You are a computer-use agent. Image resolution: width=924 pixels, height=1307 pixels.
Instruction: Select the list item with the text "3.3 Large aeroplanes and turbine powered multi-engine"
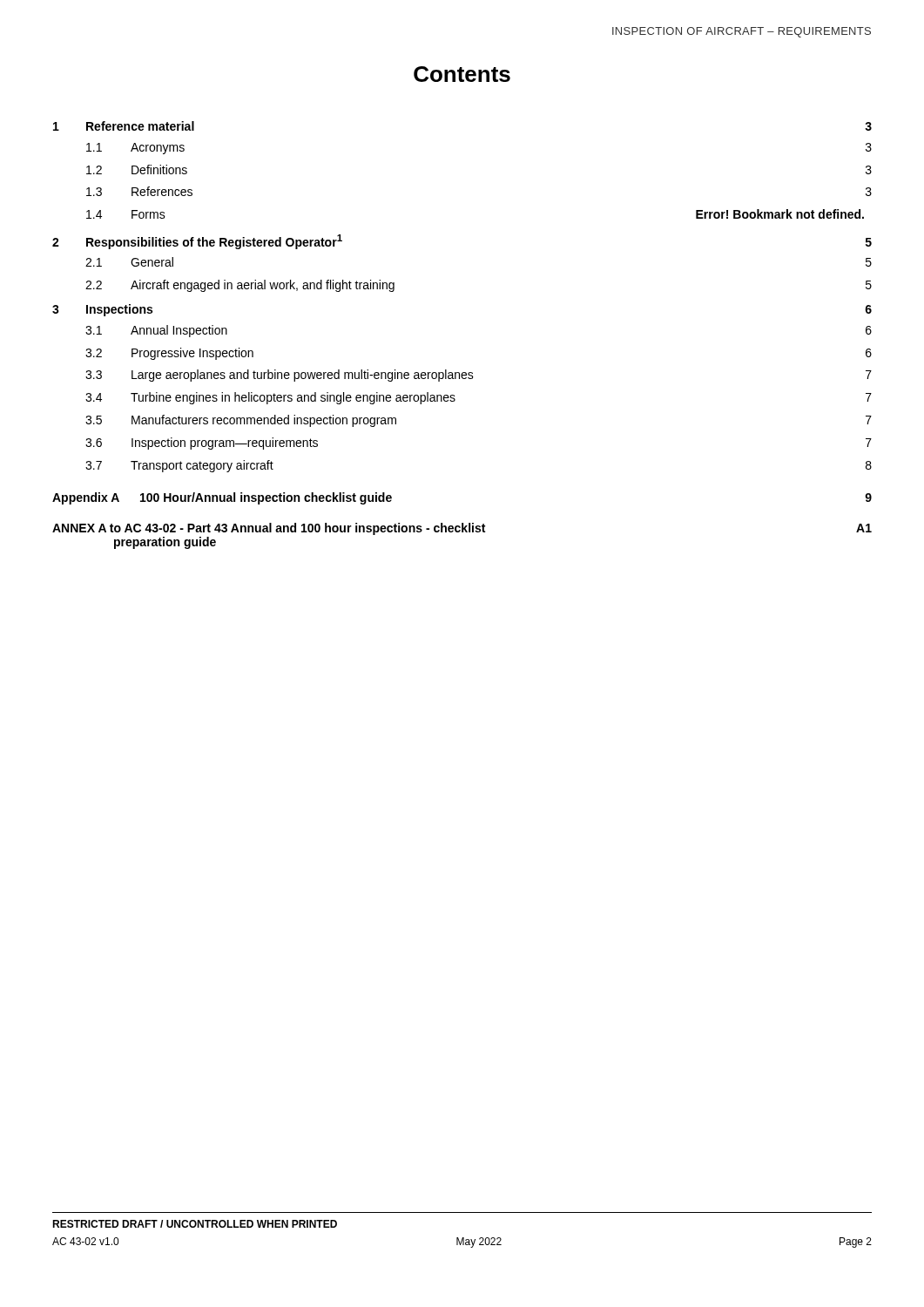coord(462,376)
